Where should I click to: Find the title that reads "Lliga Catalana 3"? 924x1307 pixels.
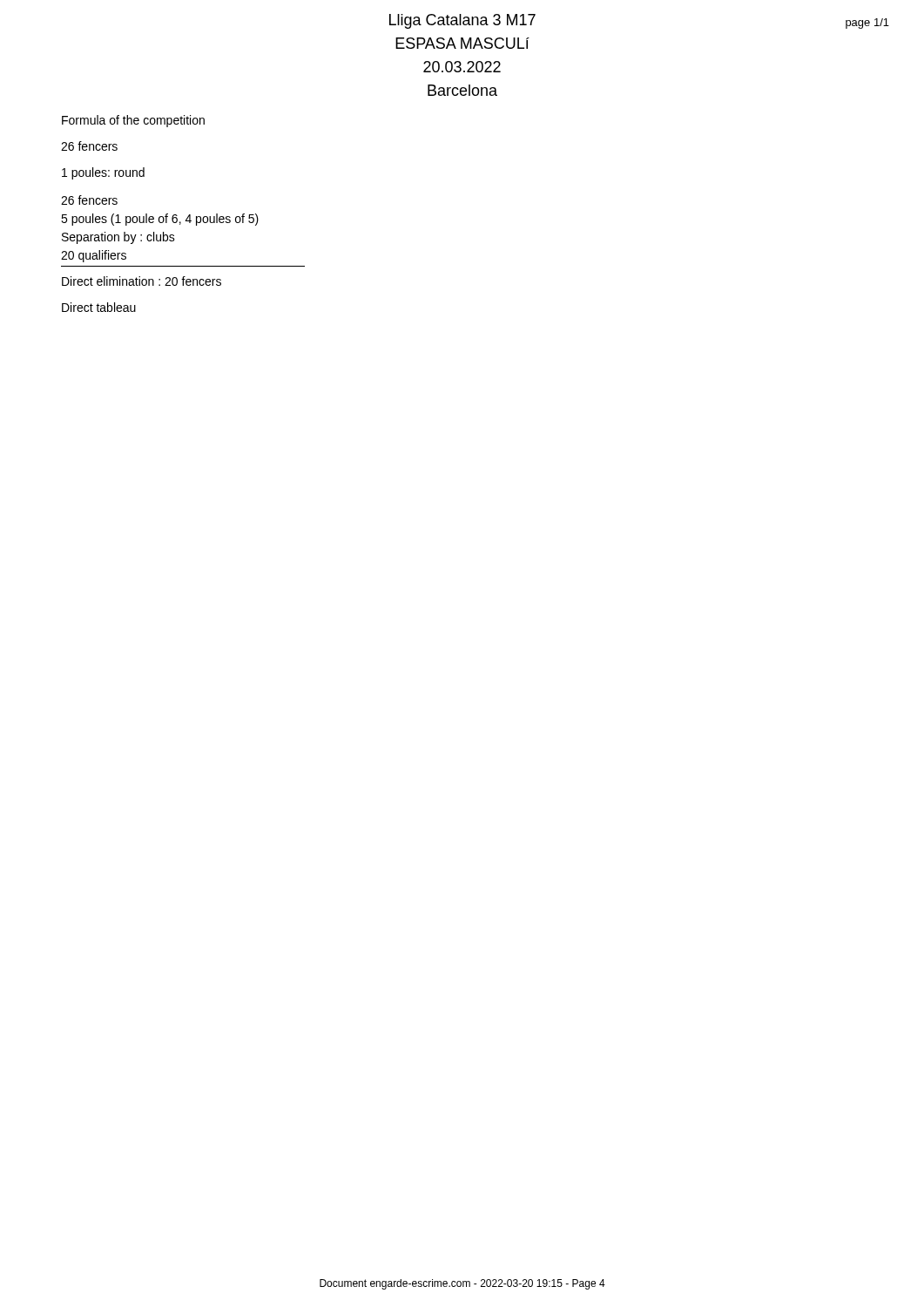tap(462, 55)
